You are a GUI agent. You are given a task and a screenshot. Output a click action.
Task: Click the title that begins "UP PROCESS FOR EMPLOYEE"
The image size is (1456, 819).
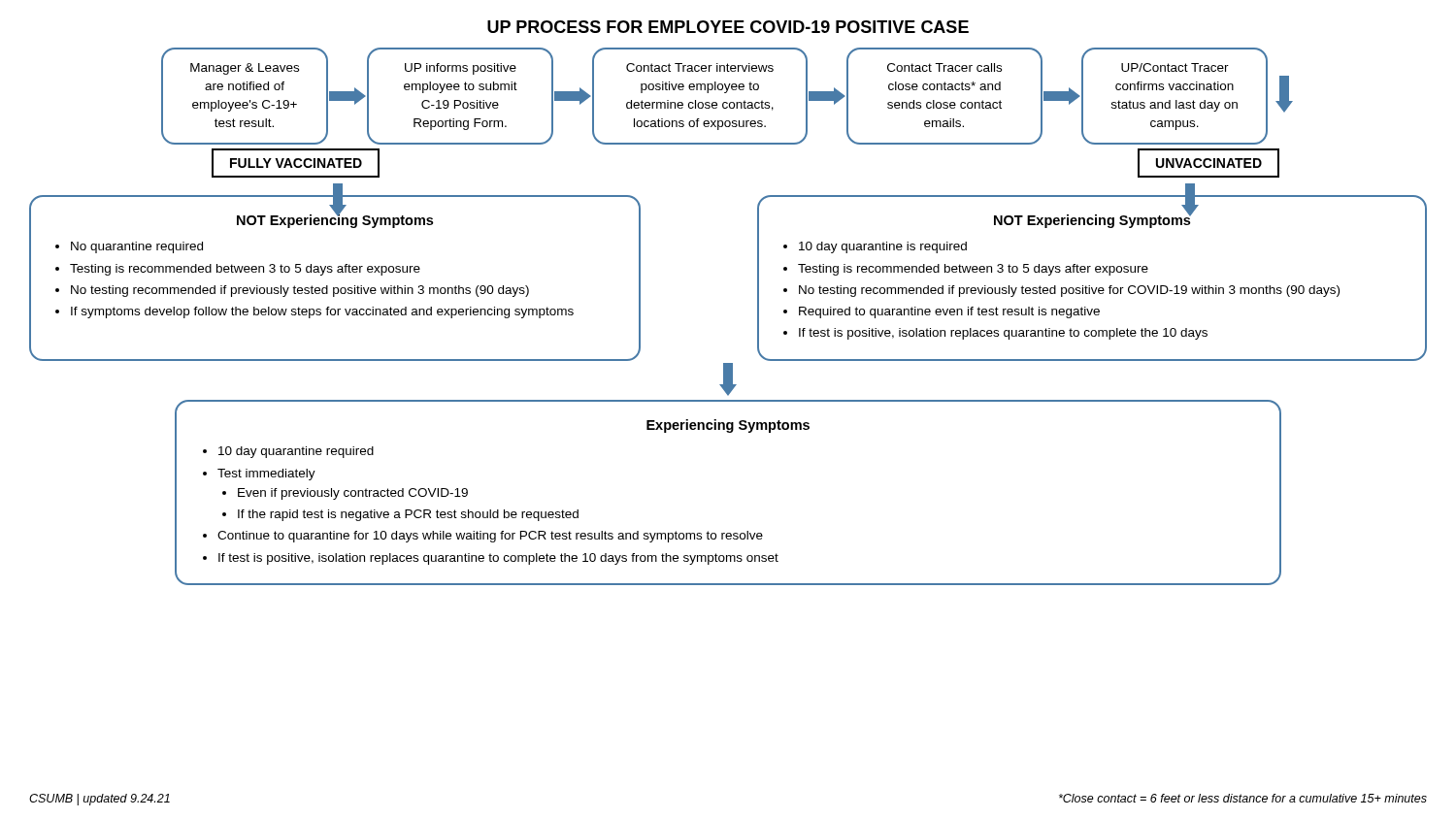point(728,27)
